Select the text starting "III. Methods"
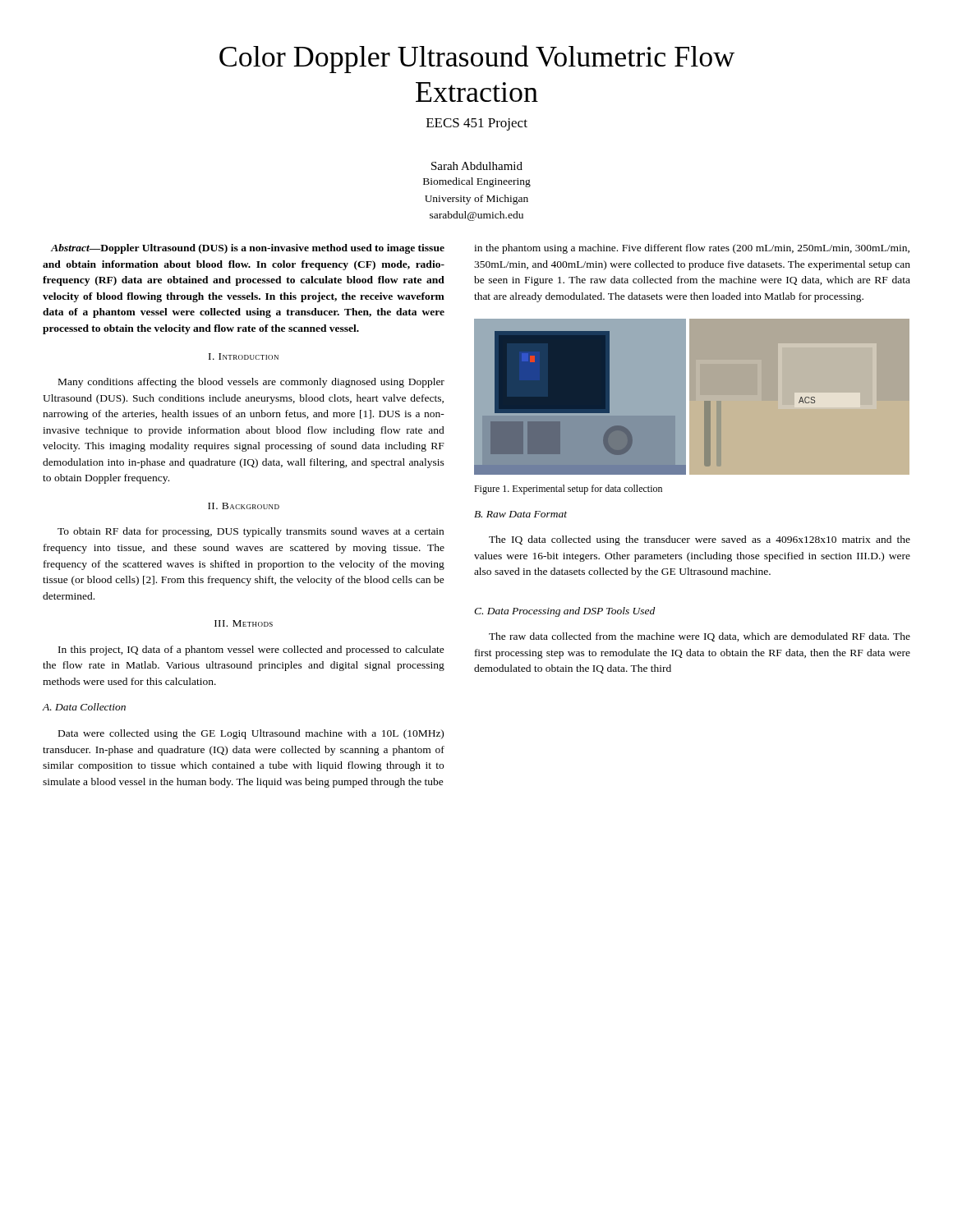 coord(243,623)
